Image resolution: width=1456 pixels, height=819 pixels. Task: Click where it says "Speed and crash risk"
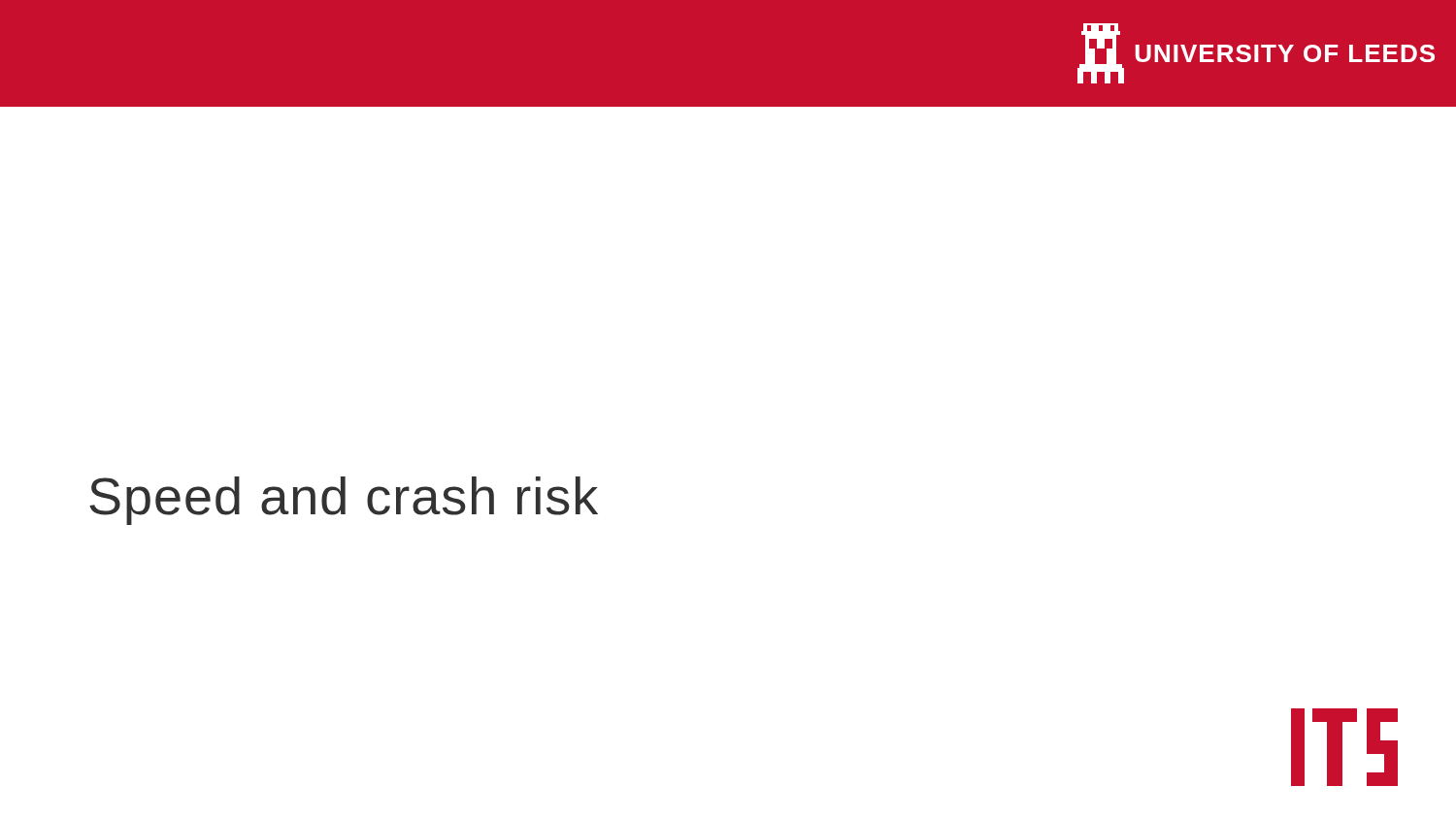click(x=343, y=496)
